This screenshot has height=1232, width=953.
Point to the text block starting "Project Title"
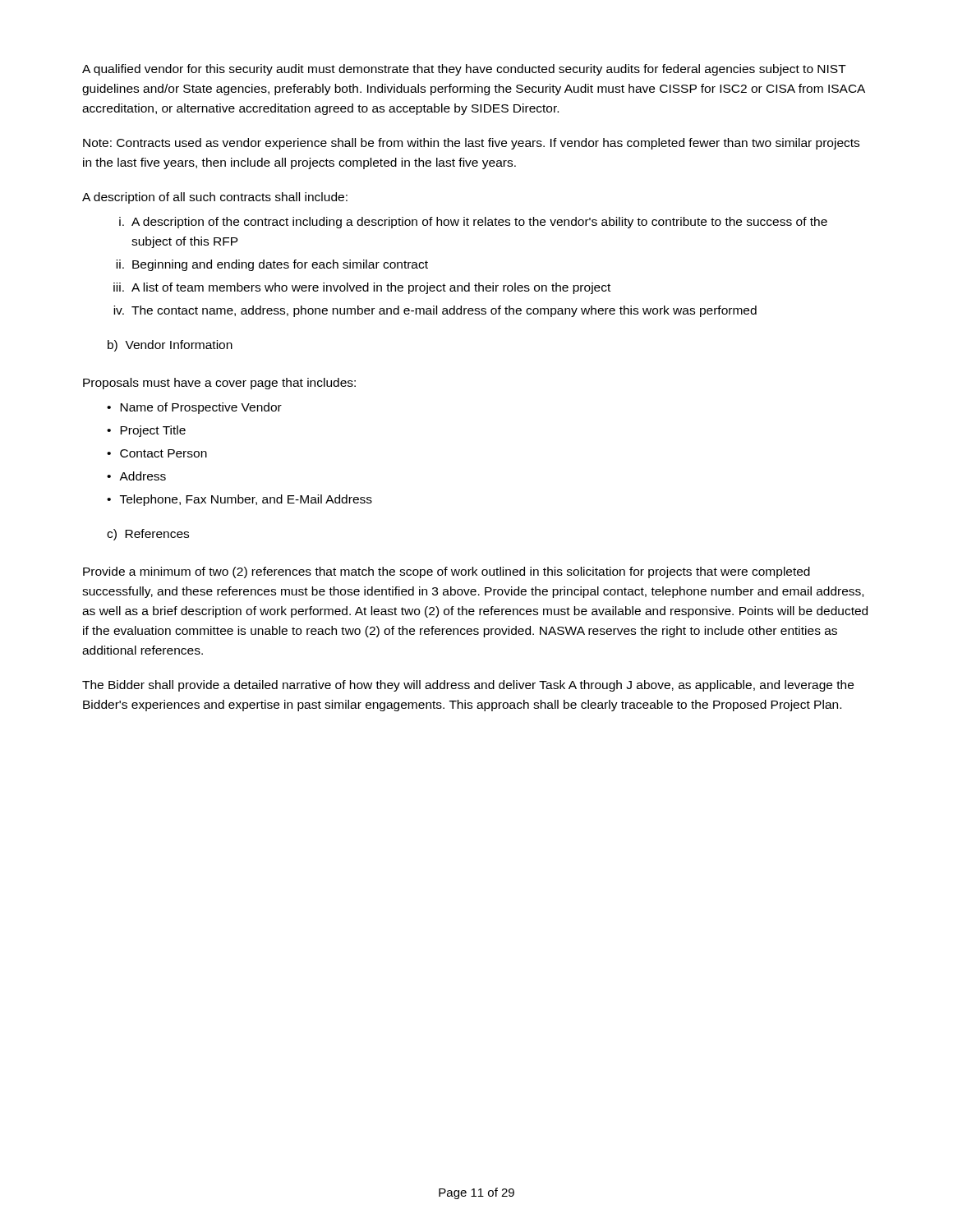[153, 430]
